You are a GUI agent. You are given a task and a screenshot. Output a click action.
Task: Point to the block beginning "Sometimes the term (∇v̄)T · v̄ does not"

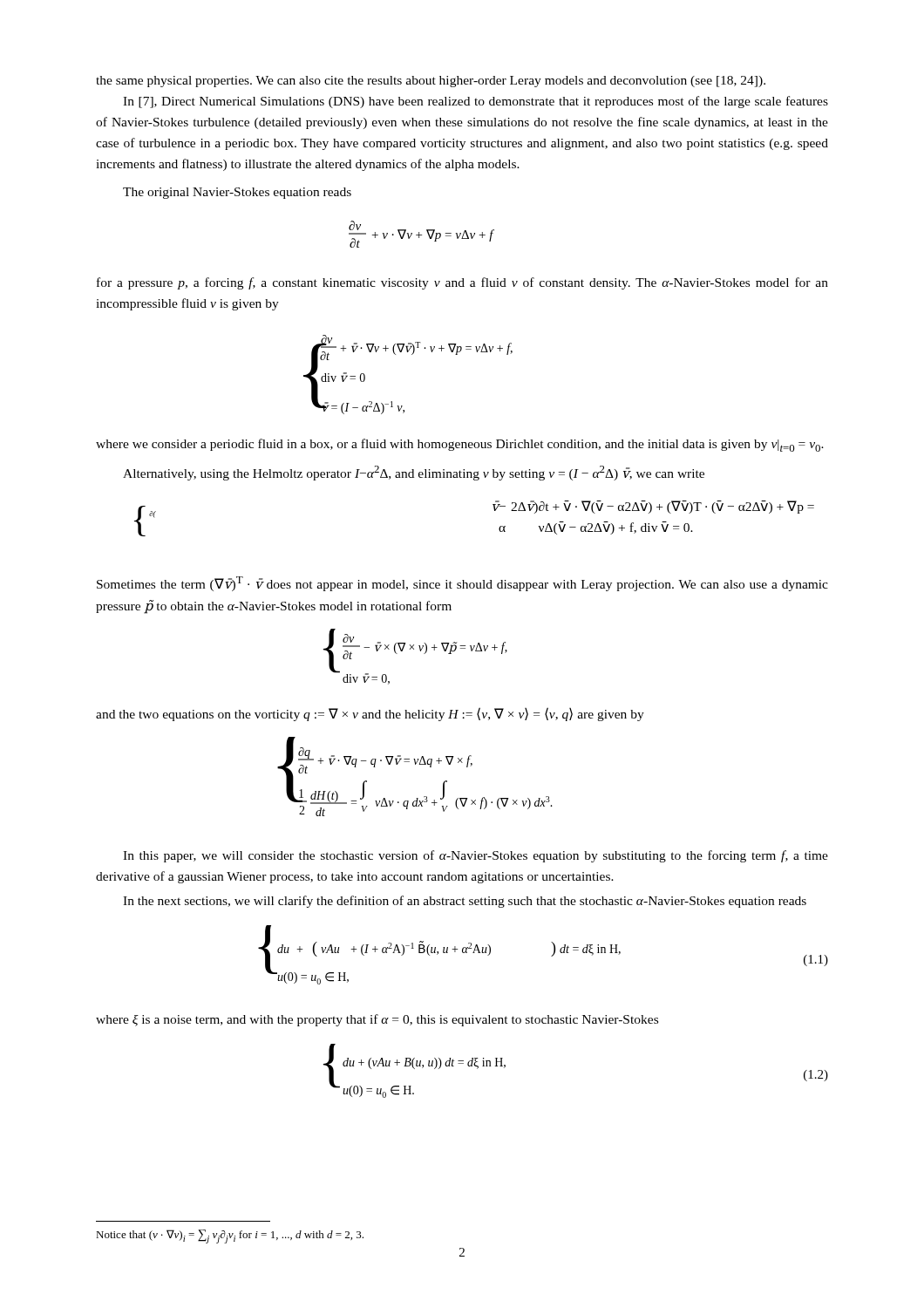click(462, 594)
